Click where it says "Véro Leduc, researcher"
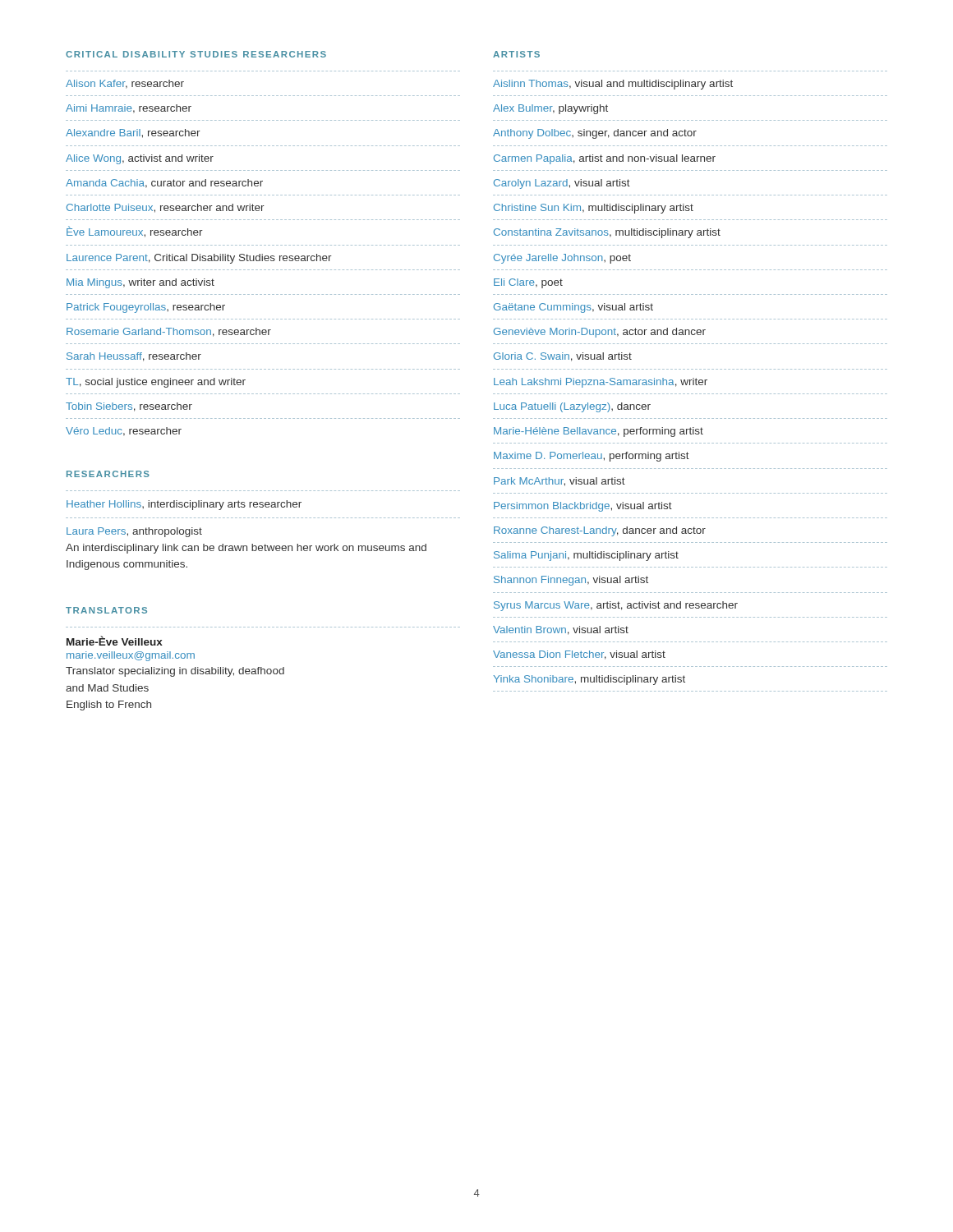This screenshot has width=953, height=1232. pos(124,431)
